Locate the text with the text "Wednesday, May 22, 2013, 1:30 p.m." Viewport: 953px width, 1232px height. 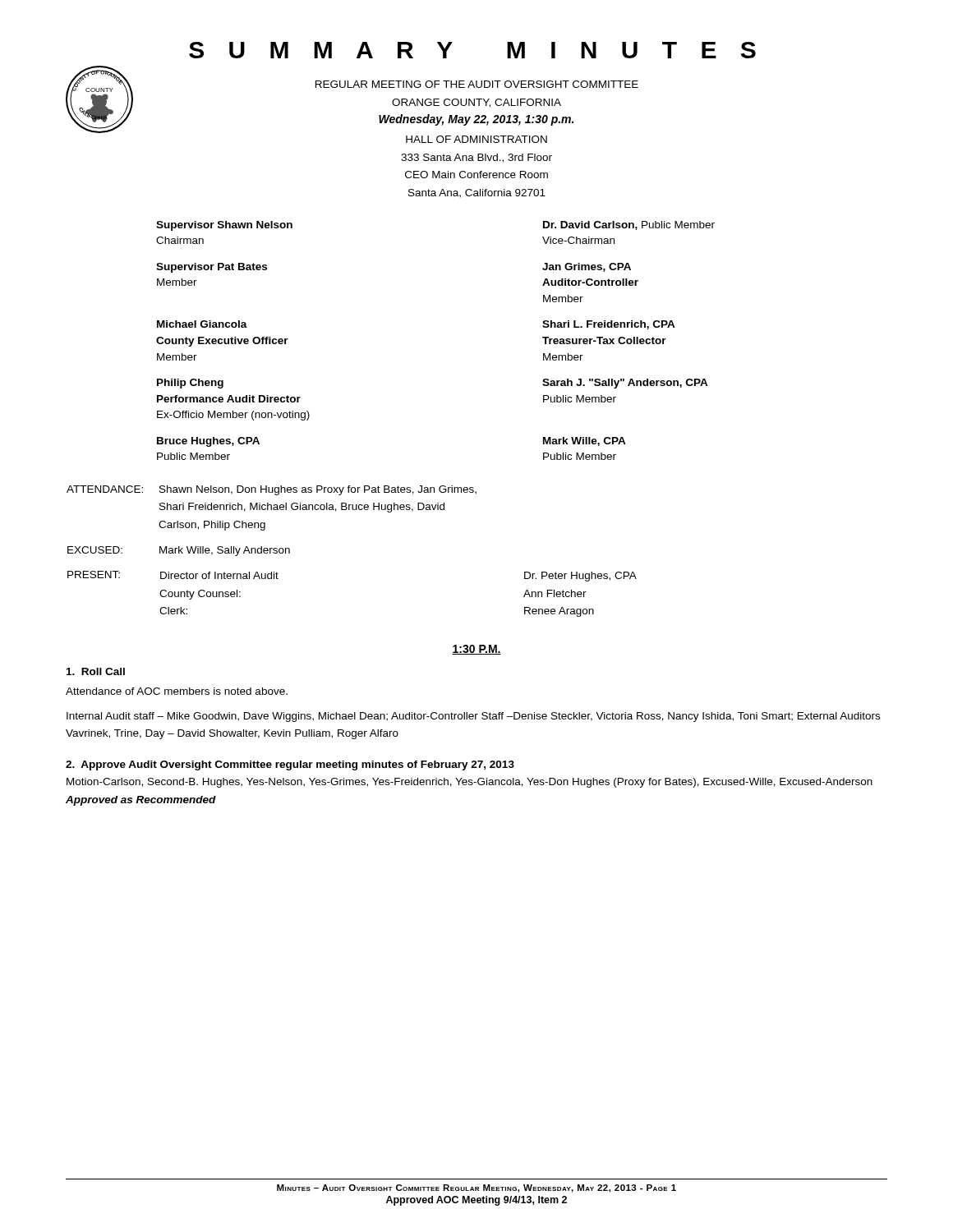[476, 119]
